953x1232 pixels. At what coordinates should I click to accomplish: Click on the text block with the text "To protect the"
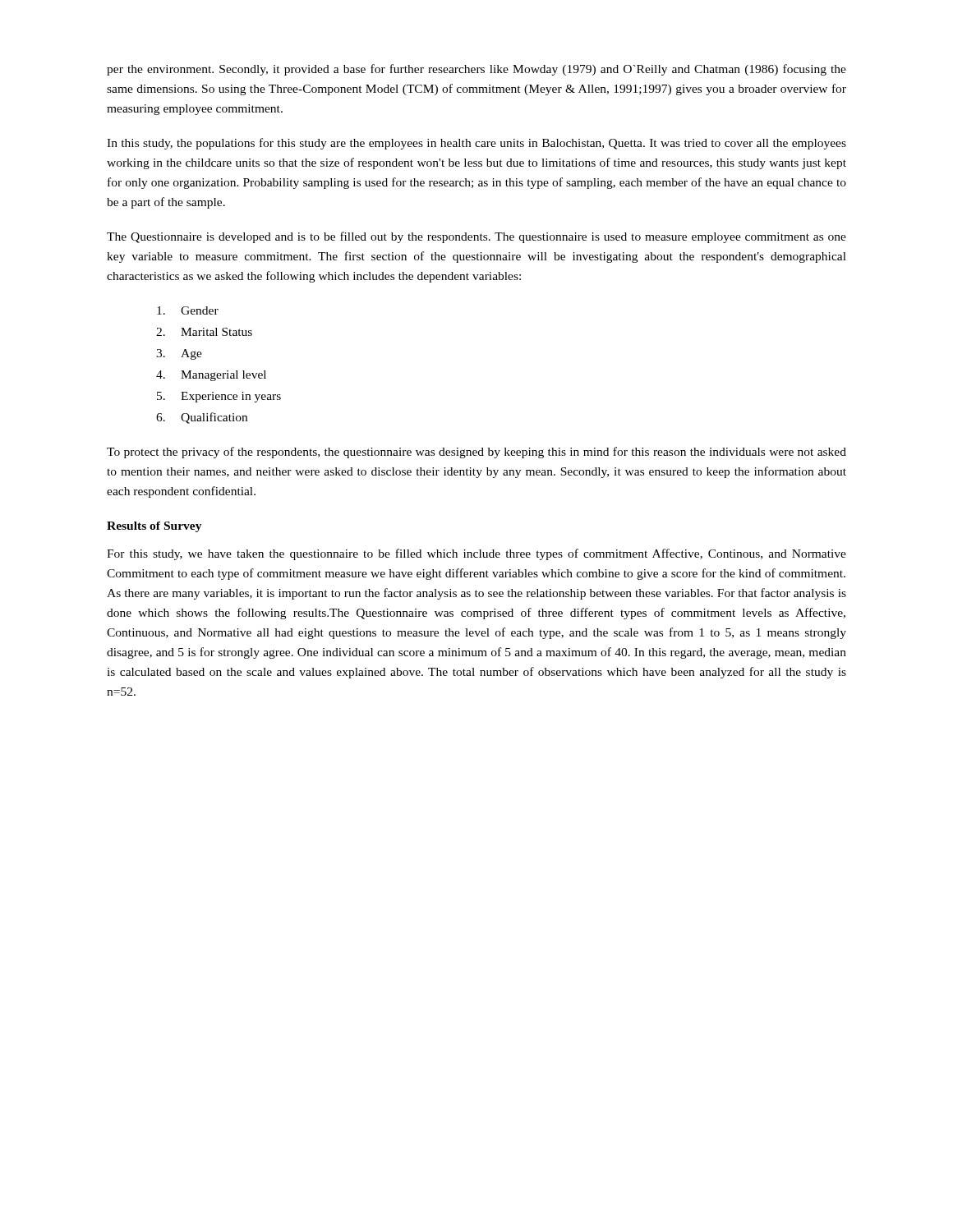point(476,471)
